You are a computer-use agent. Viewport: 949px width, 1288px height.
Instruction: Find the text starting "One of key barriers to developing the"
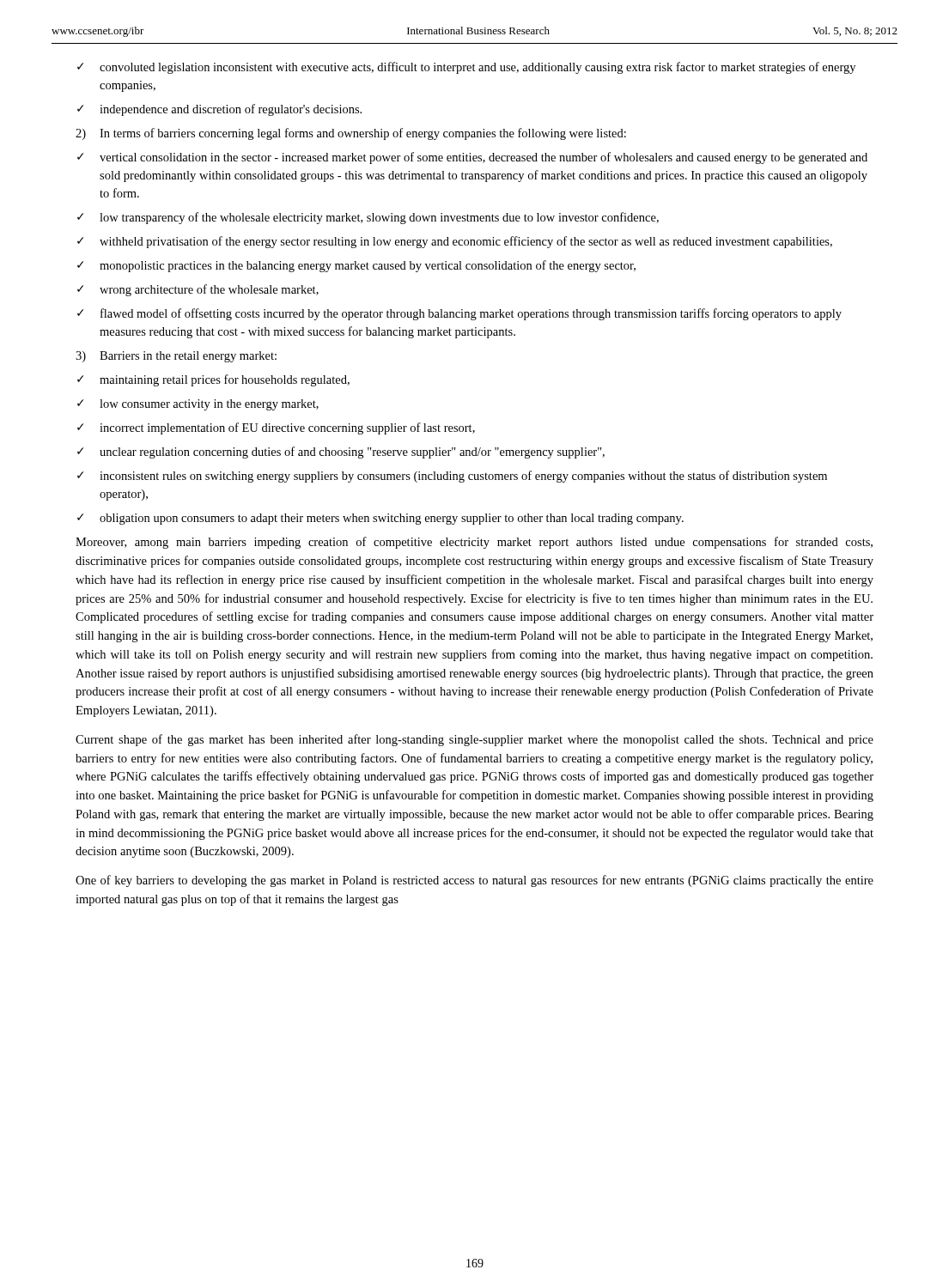click(x=474, y=890)
